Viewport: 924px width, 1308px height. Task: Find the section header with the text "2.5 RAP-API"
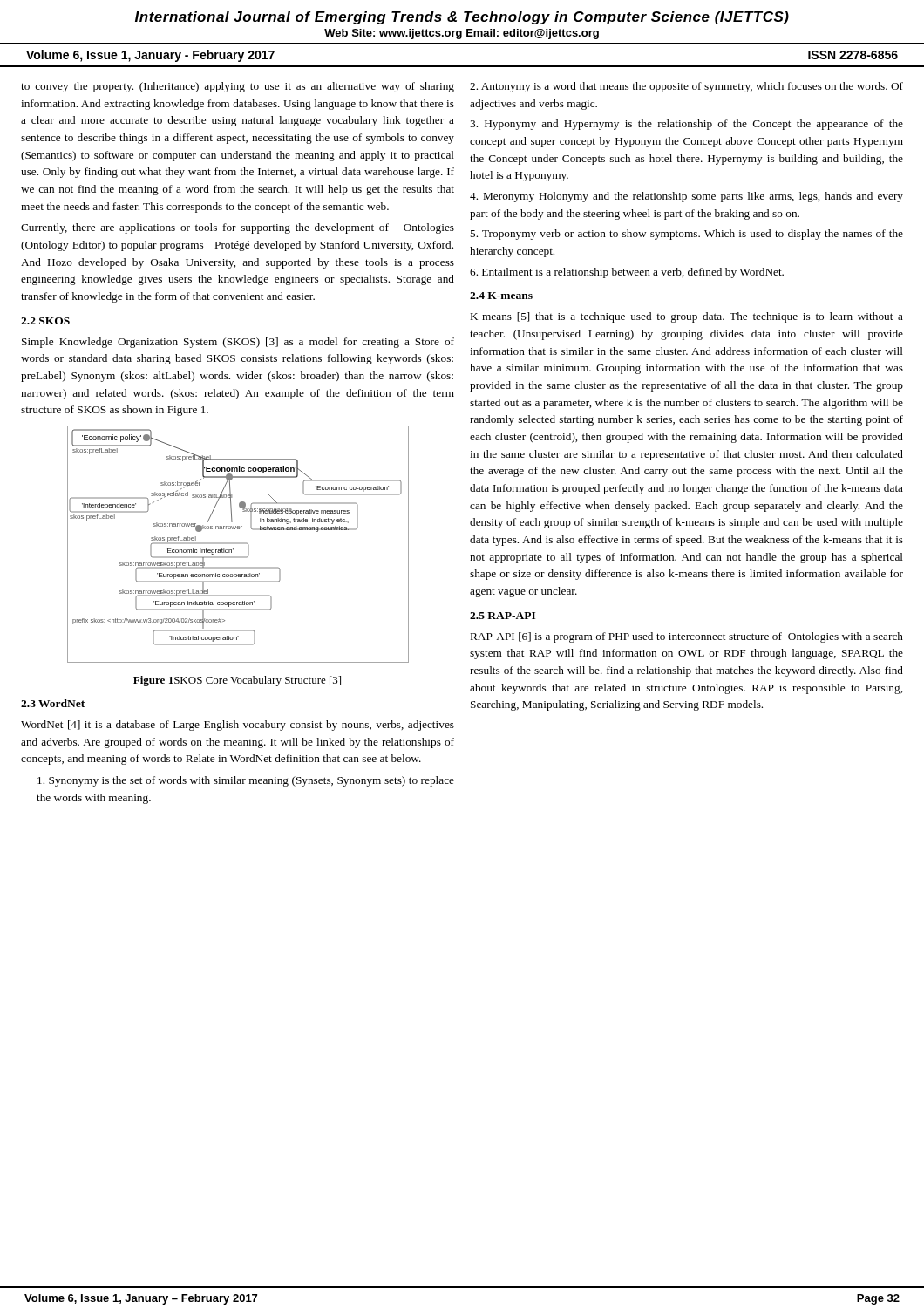coord(503,615)
